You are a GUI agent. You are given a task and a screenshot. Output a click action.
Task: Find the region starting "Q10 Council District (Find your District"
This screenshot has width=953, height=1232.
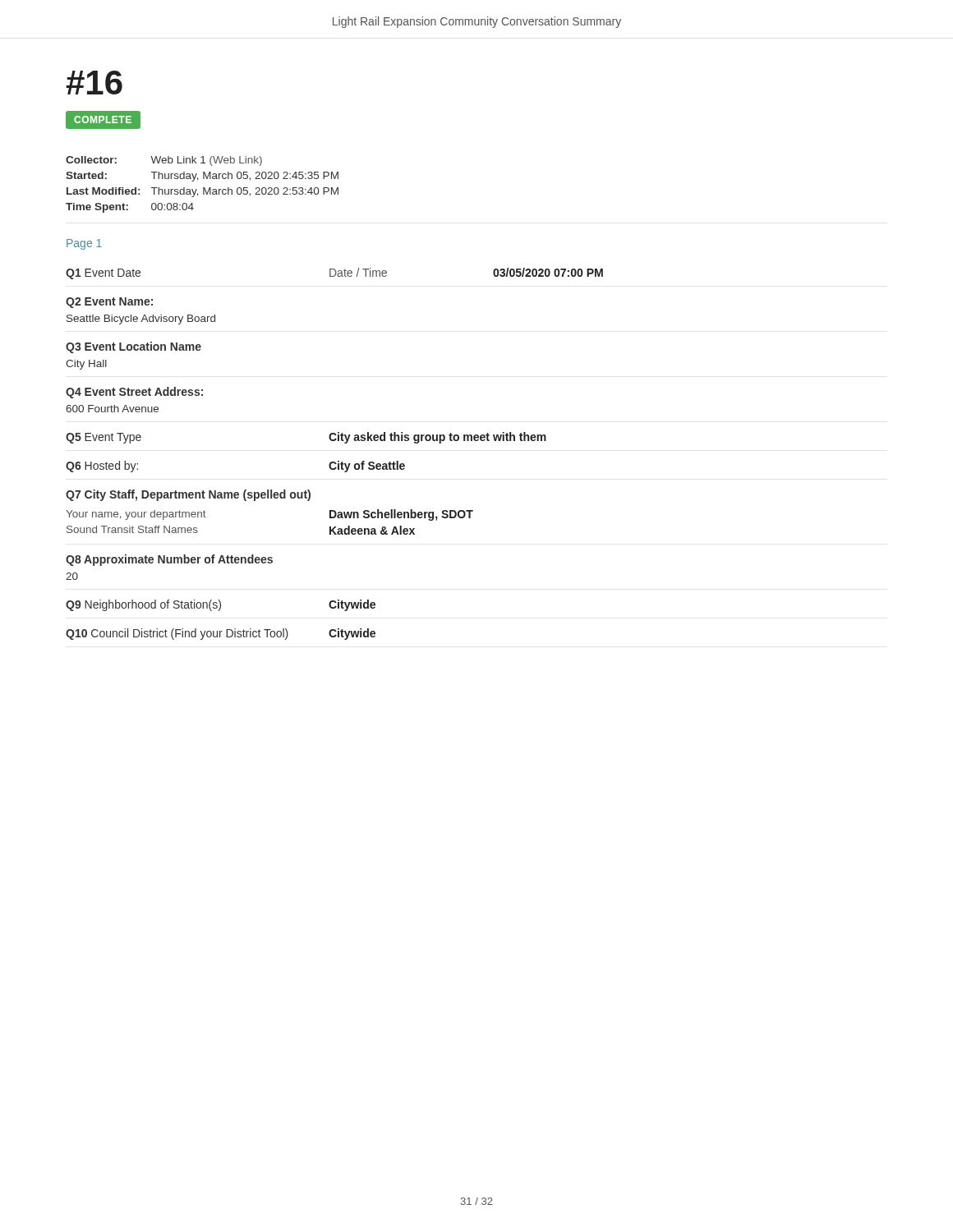tap(221, 633)
